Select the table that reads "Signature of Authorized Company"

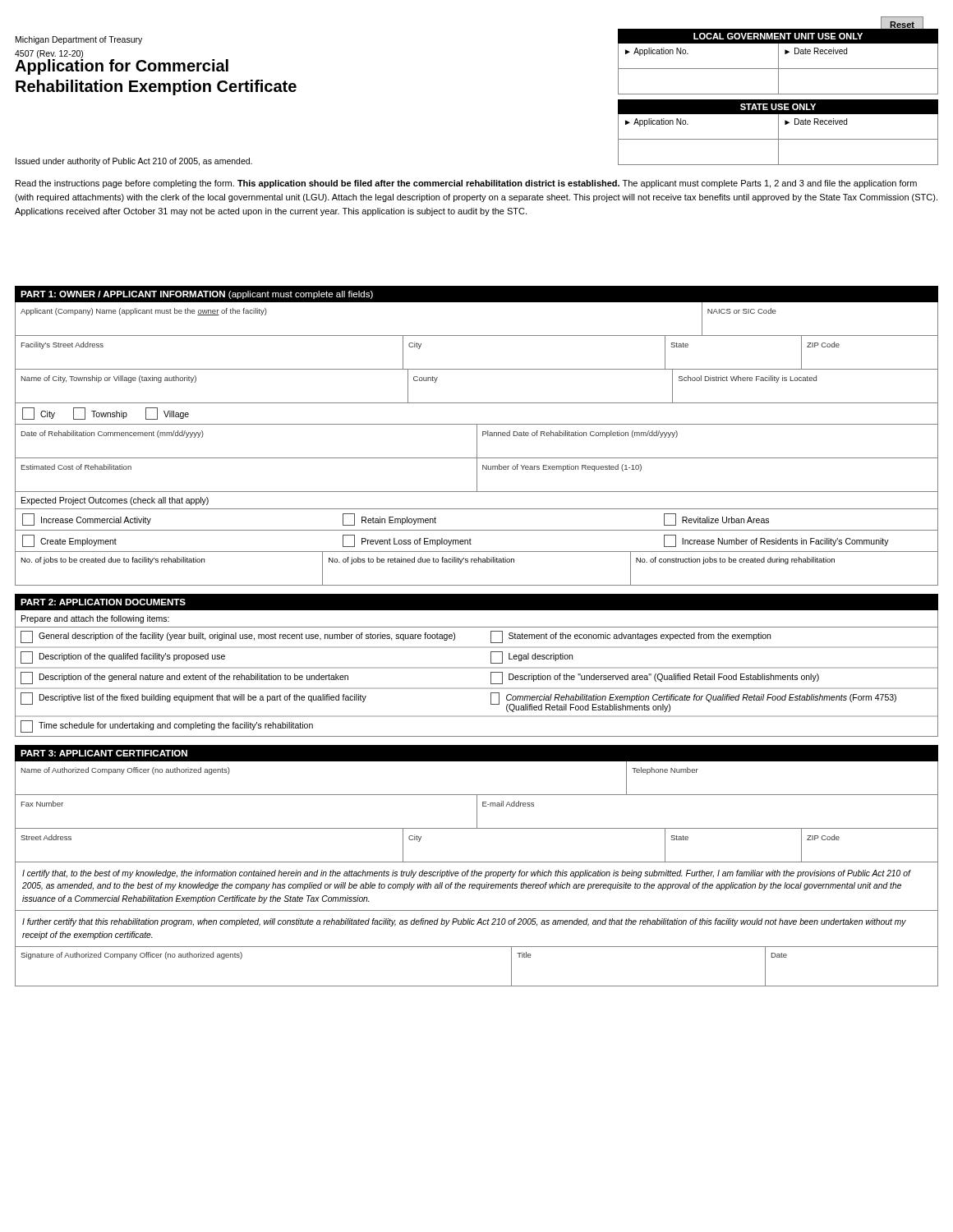tap(476, 967)
